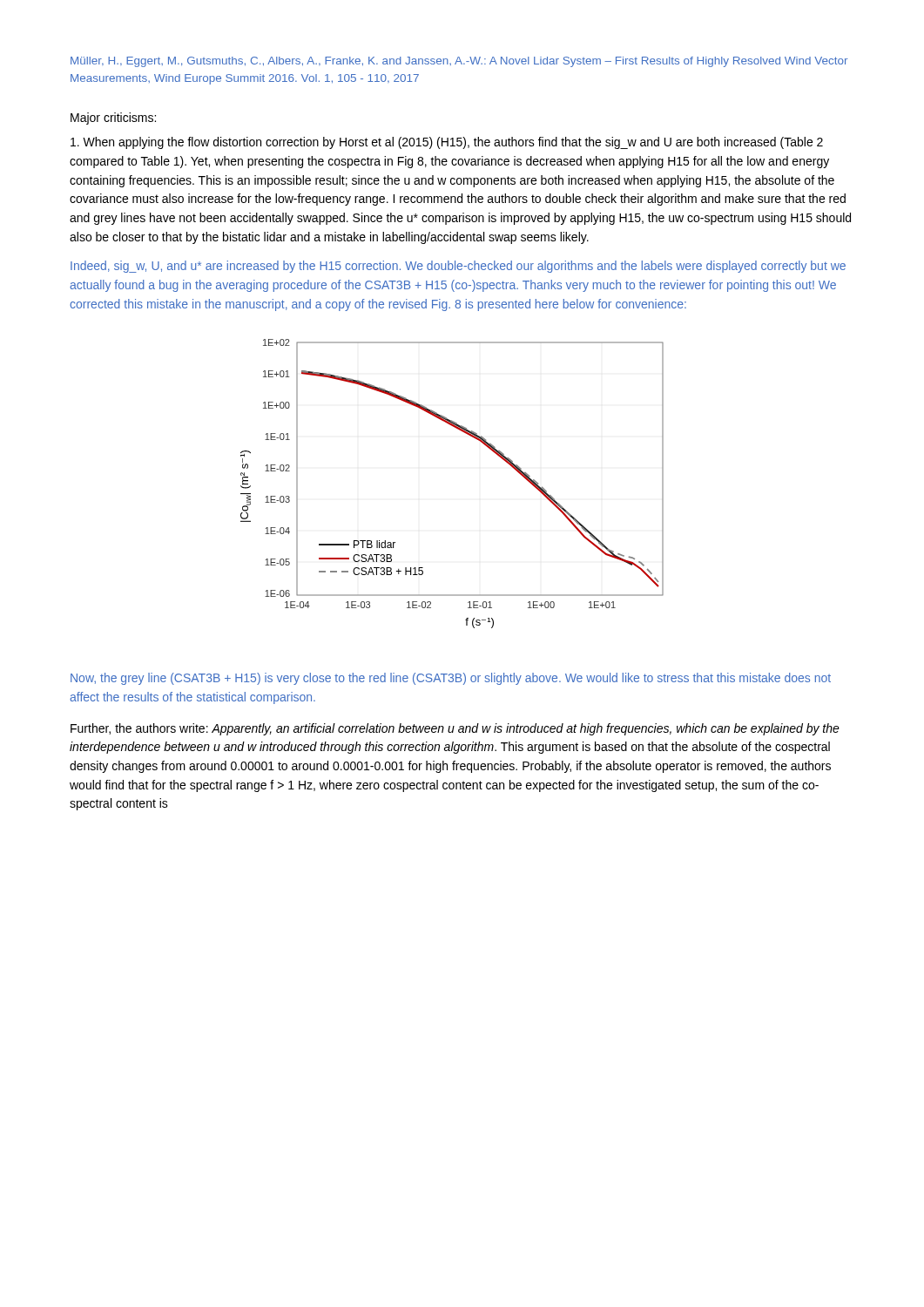The image size is (924, 1307).
Task: Locate the block of text that opens with "Müller, H., Eggert, M., Gutsmuths,"
Action: point(459,69)
